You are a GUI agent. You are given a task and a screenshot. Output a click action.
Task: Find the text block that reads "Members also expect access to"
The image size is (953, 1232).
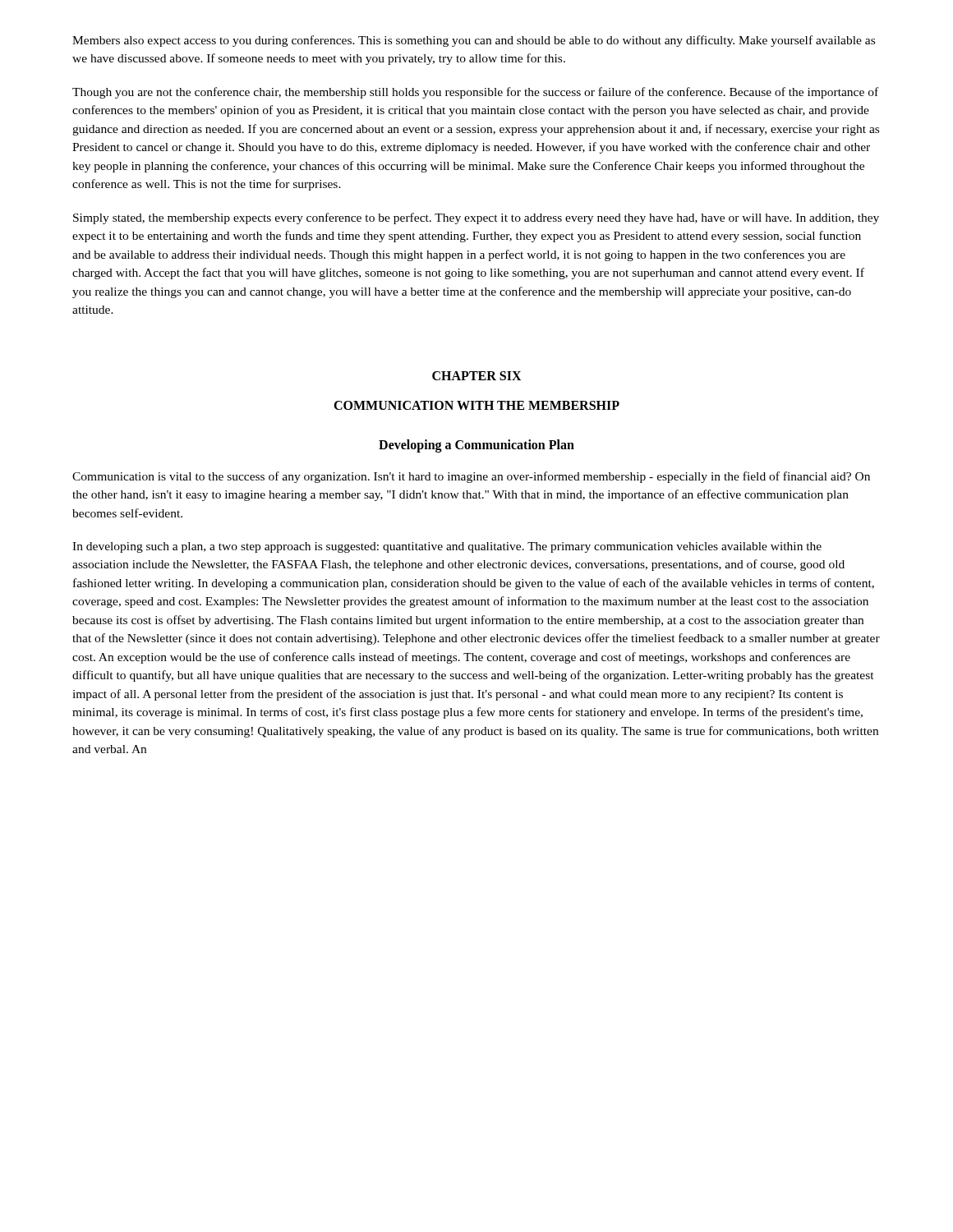[474, 49]
